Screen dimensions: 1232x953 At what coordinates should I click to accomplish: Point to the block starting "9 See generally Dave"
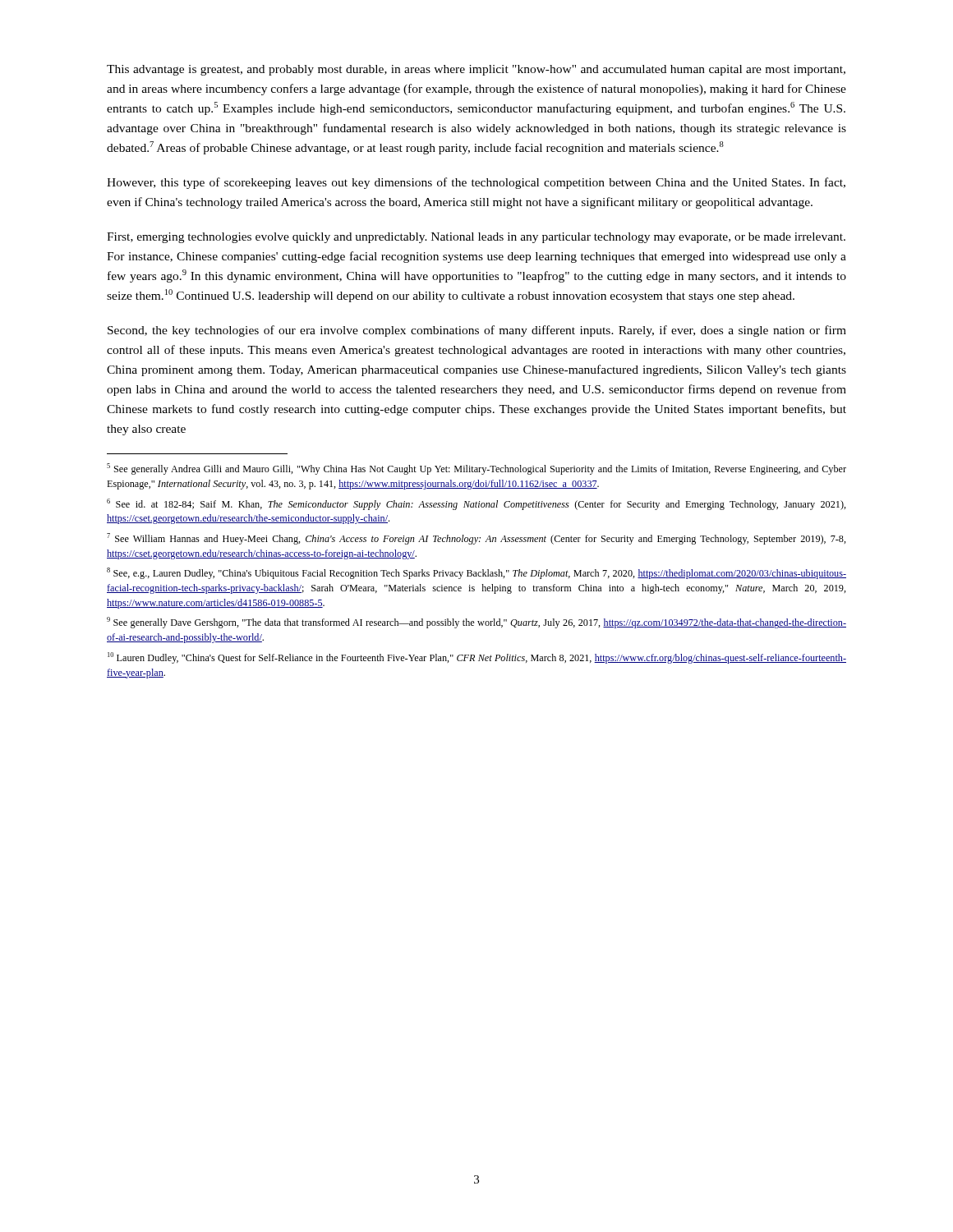point(476,630)
